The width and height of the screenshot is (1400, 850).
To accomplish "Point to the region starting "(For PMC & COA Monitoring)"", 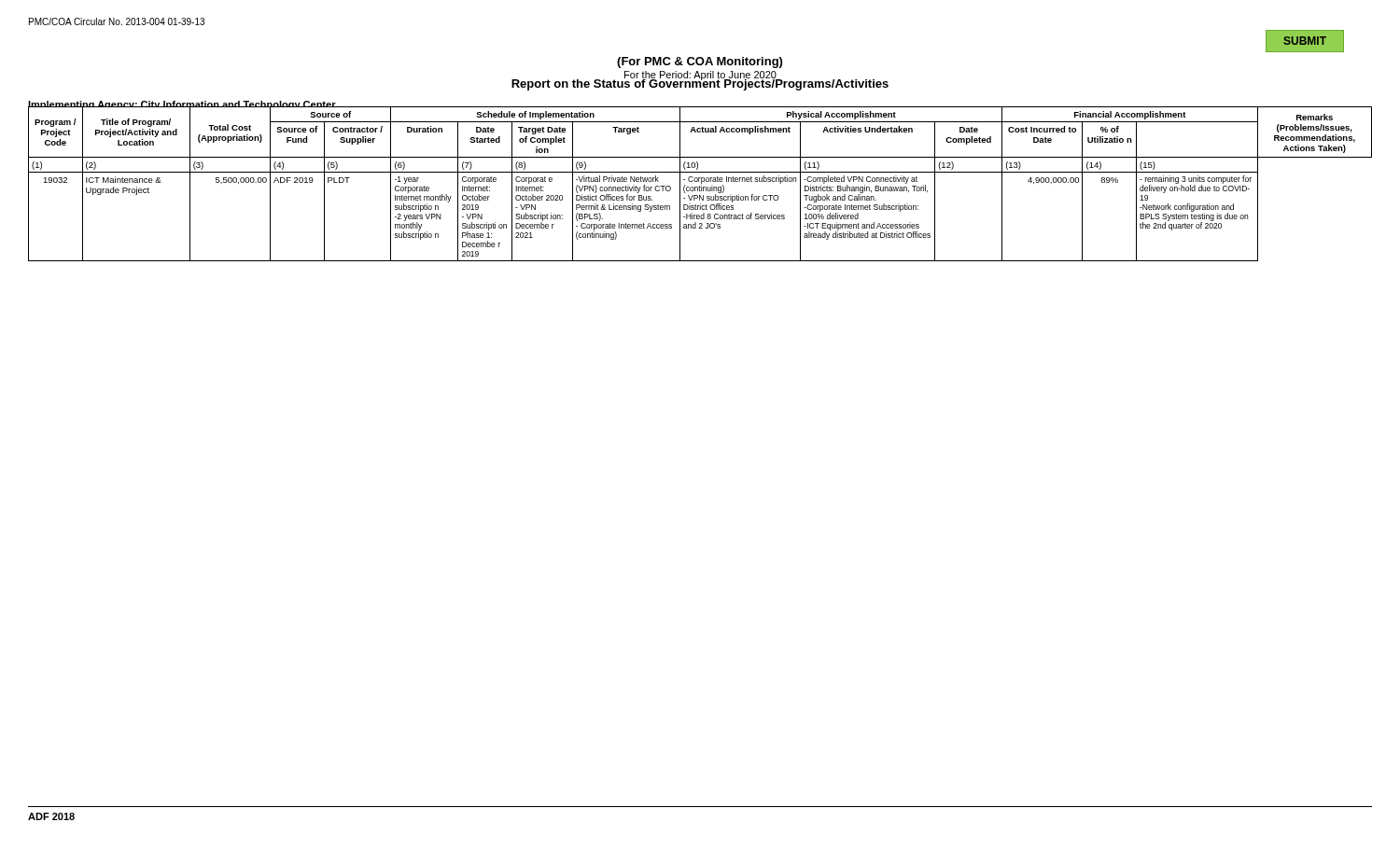I will click(x=700, y=61).
